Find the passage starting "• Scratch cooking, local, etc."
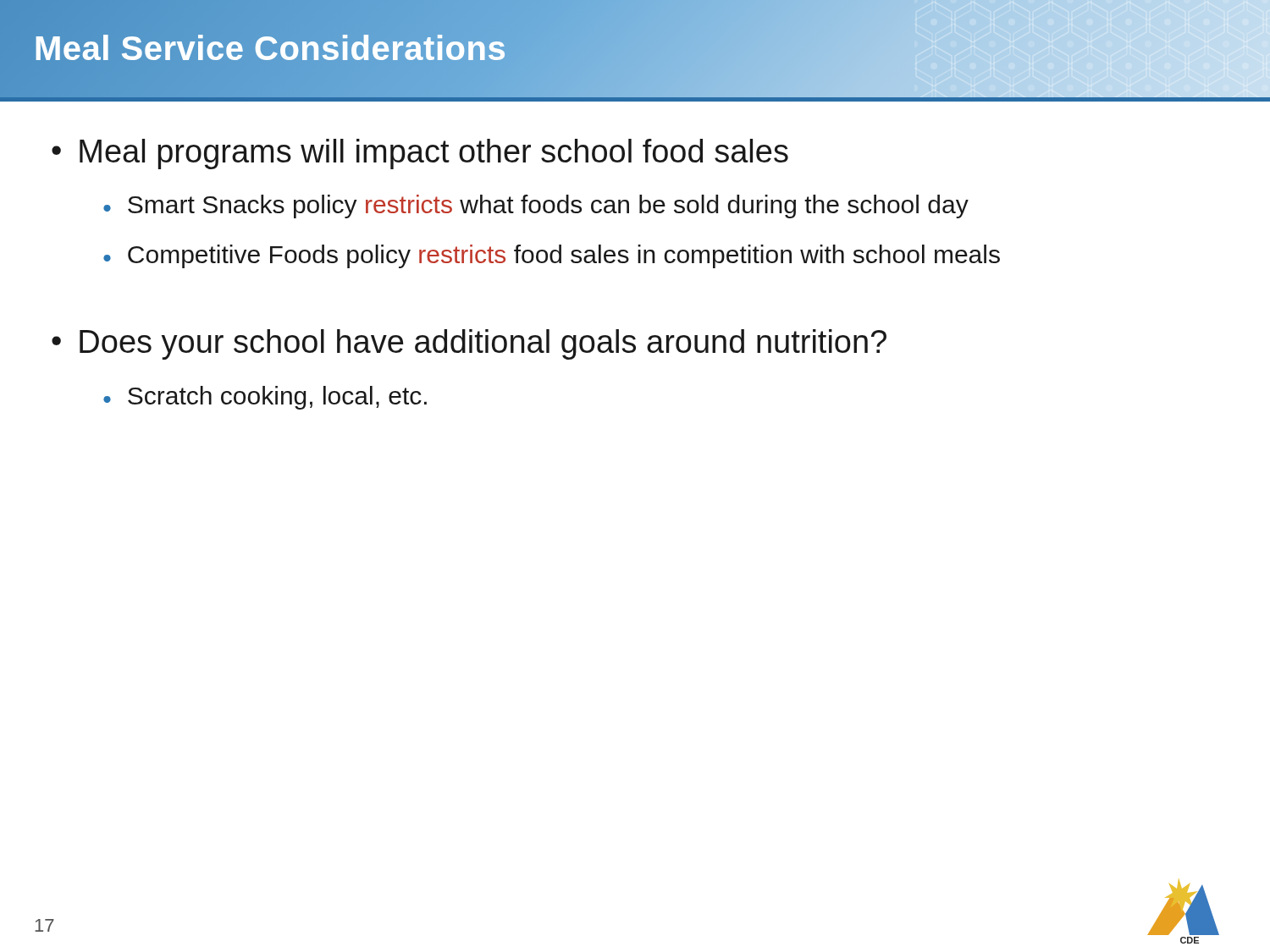The height and width of the screenshot is (952, 1270). click(x=266, y=397)
